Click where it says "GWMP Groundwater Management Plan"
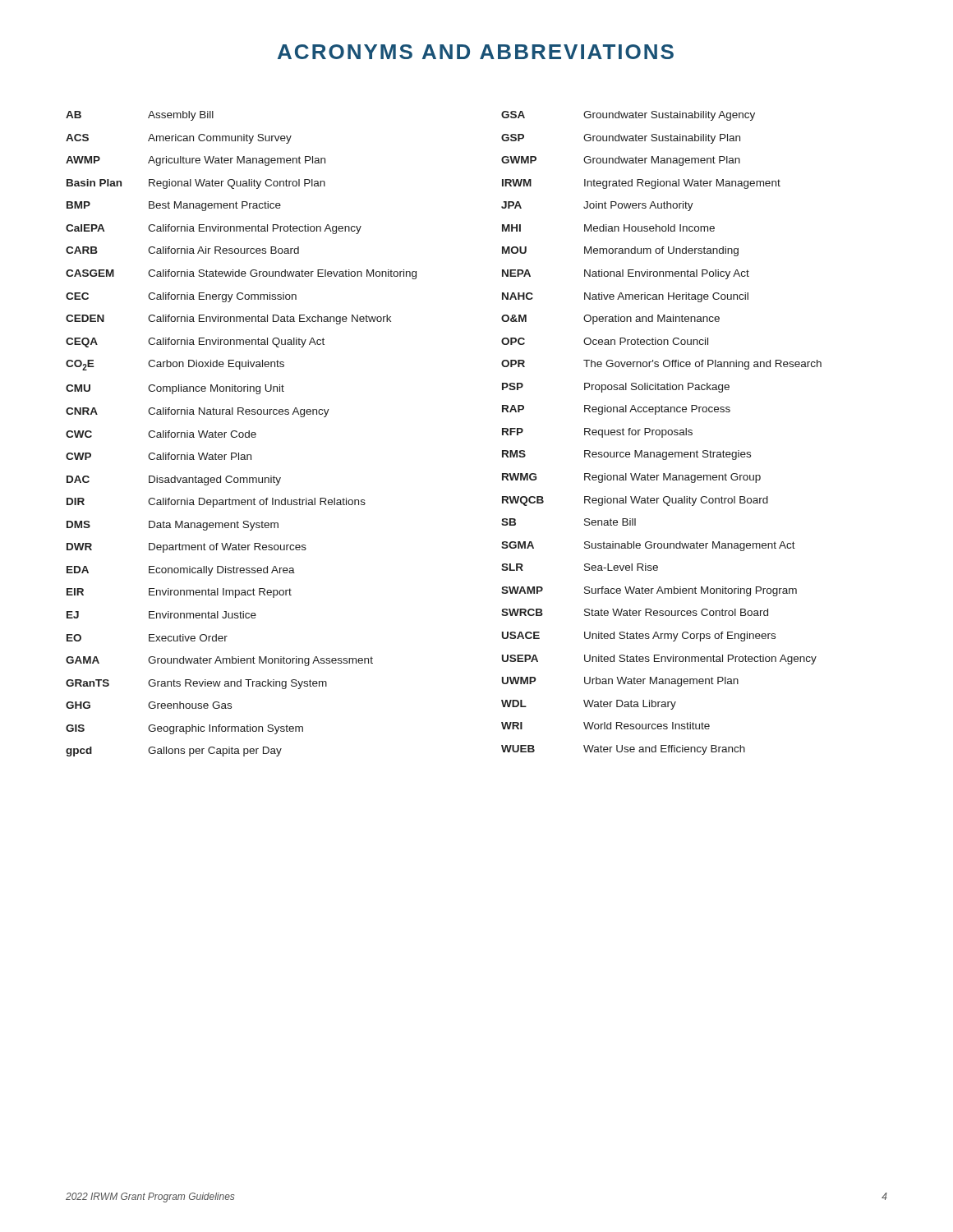The width and height of the screenshot is (953, 1232). tap(621, 160)
